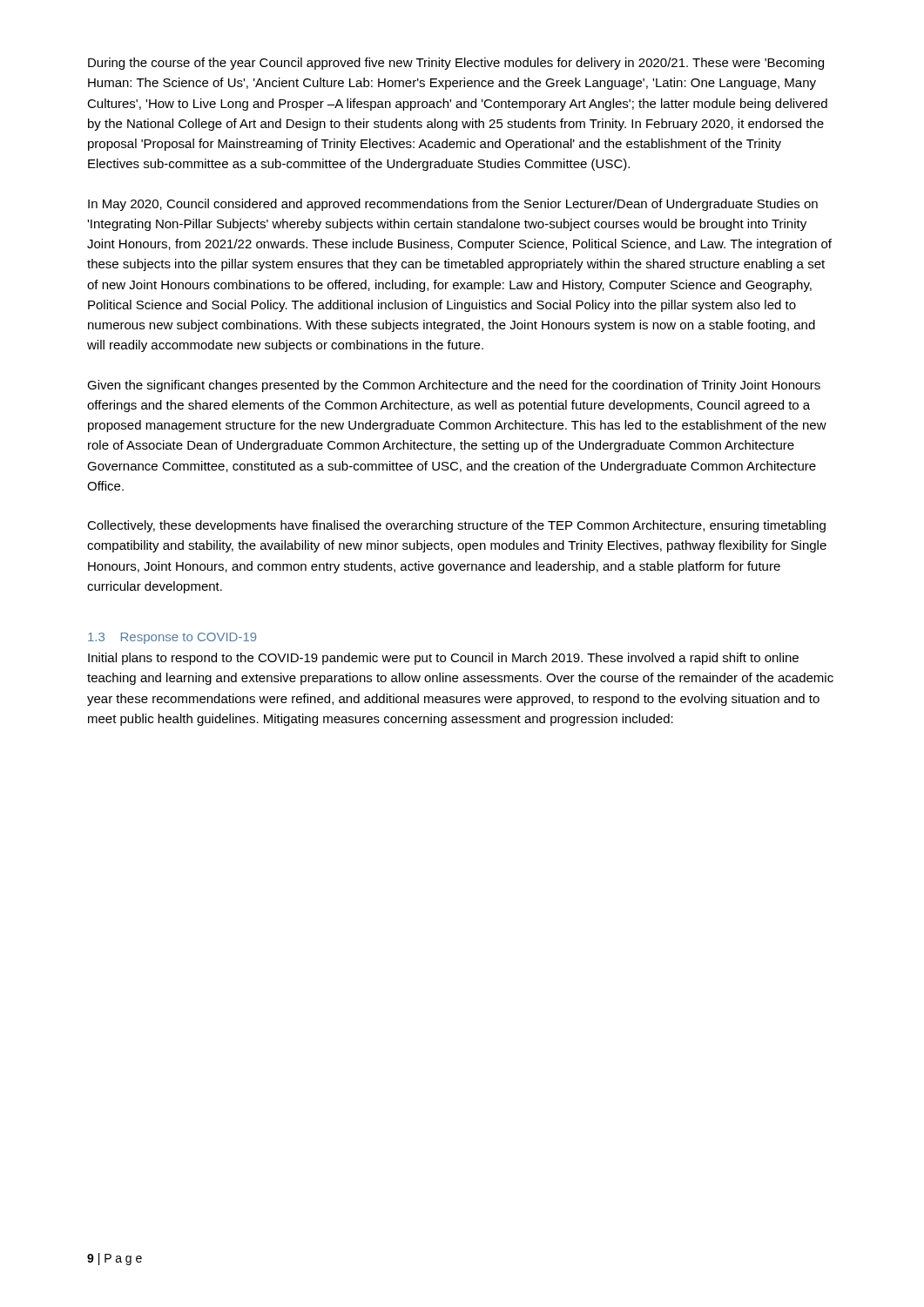Find the text block containing "Given the significant"
The image size is (924, 1307).
457,435
